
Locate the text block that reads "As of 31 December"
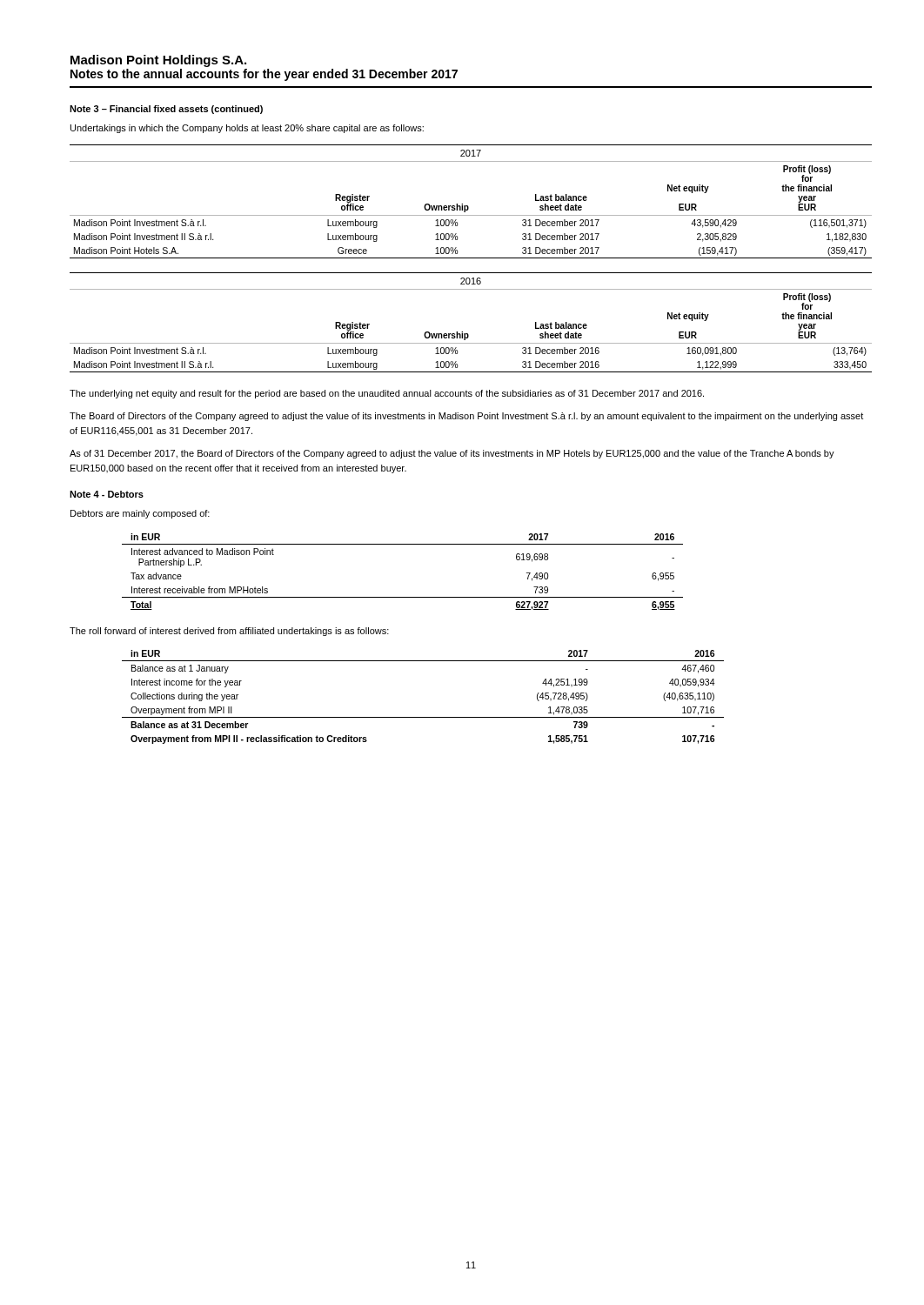pyautogui.click(x=452, y=460)
